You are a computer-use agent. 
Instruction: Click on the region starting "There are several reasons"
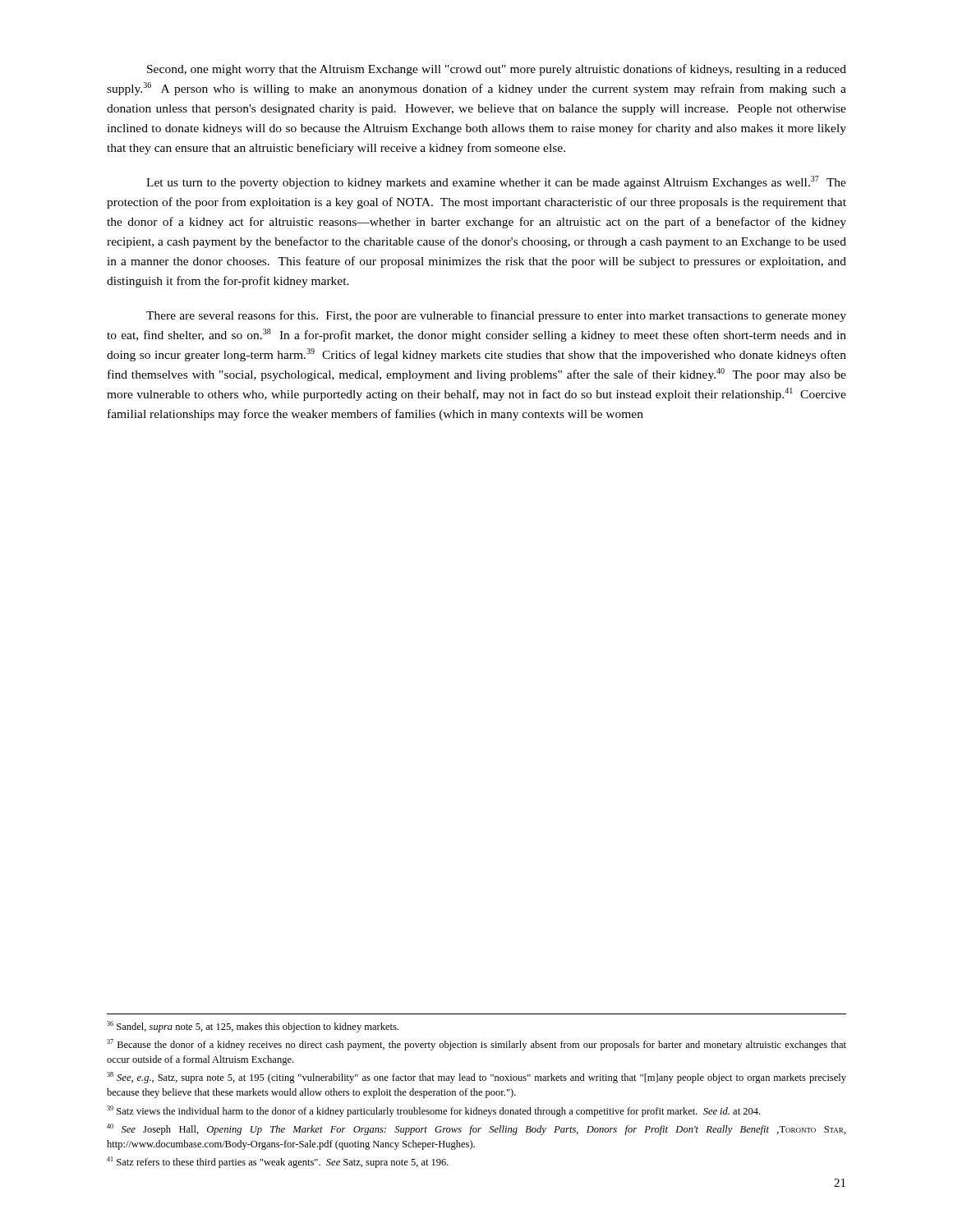(x=476, y=364)
